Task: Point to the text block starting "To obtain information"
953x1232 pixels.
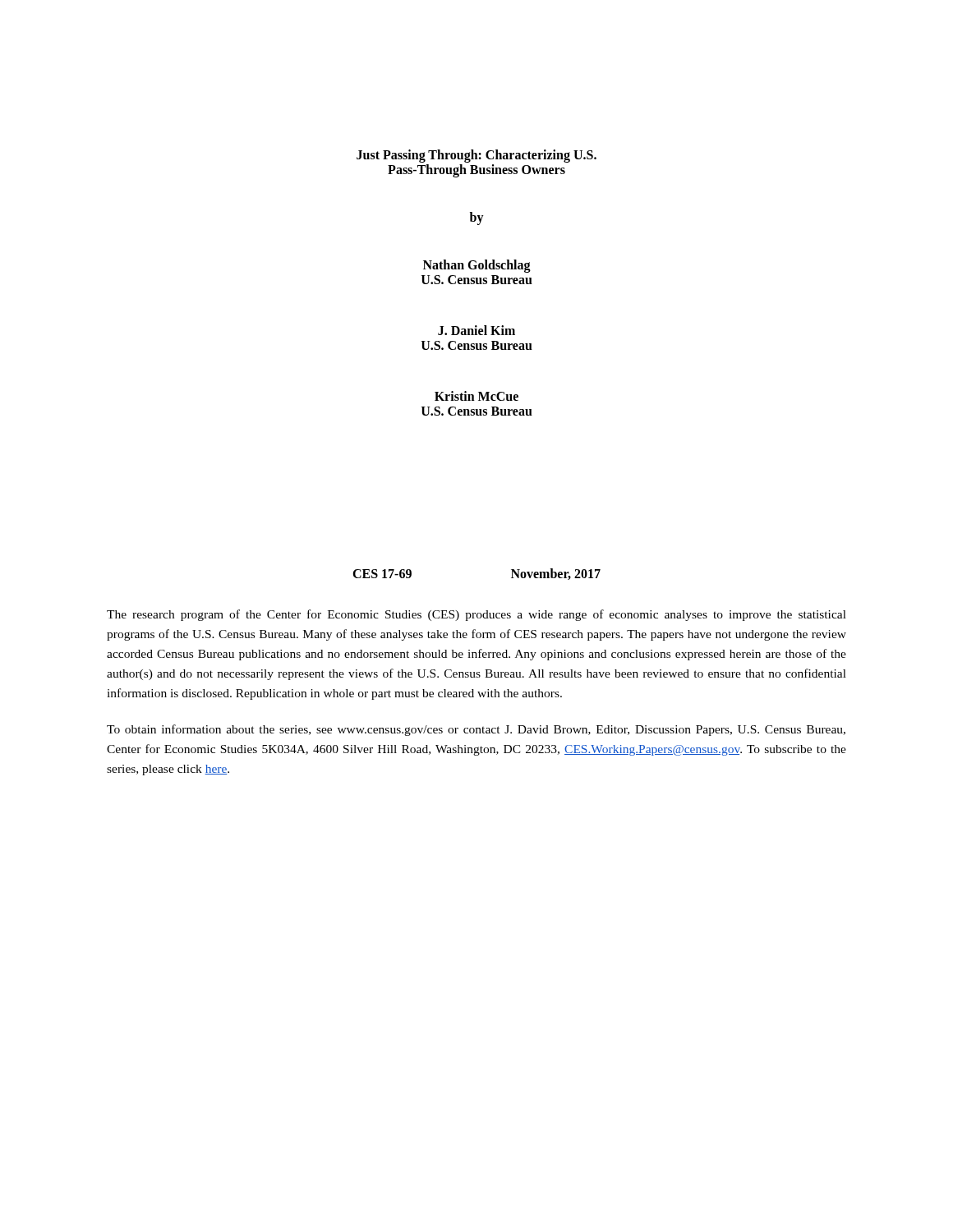Action: (x=476, y=749)
